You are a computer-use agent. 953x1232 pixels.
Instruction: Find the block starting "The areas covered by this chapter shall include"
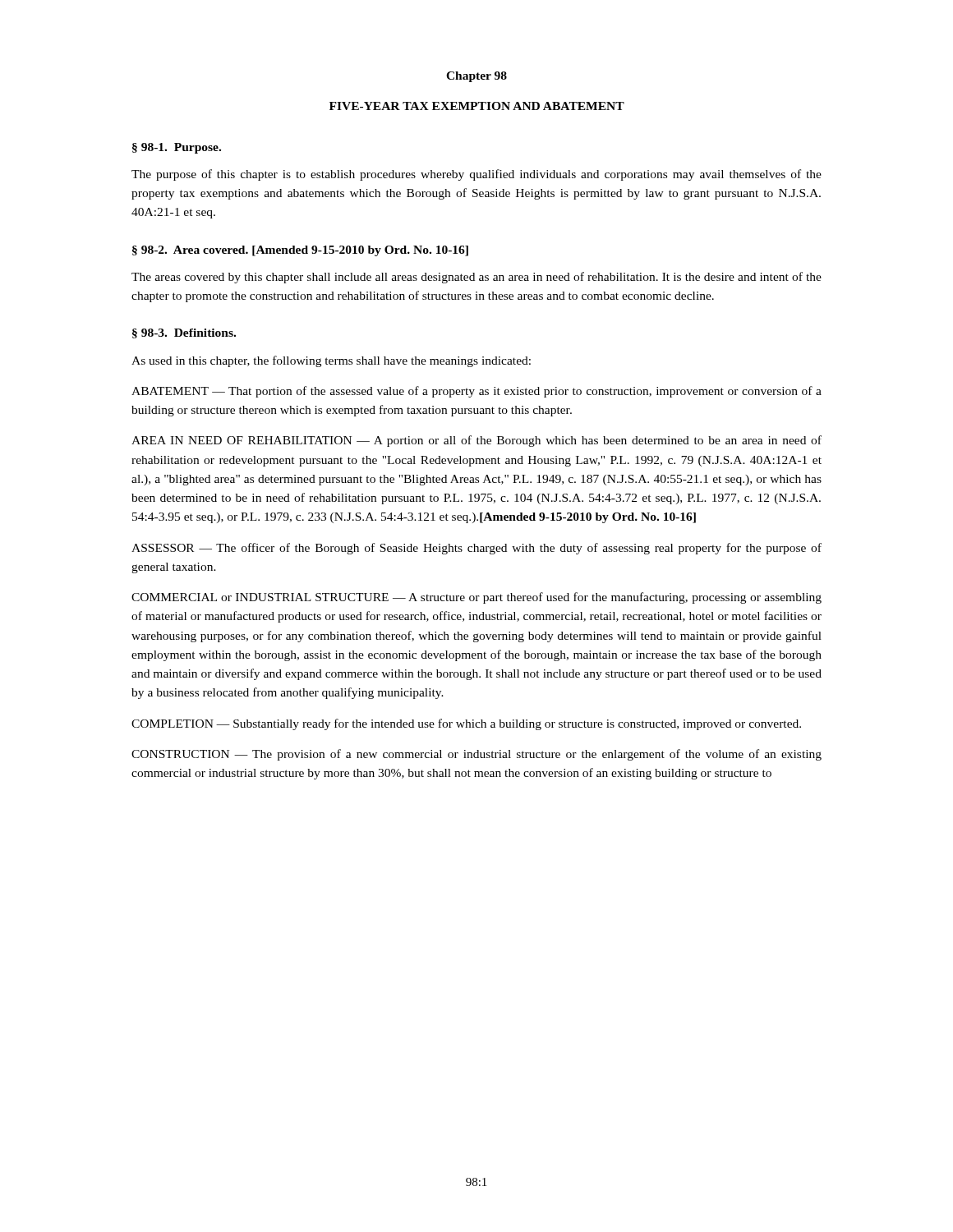pyautogui.click(x=476, y=286)
